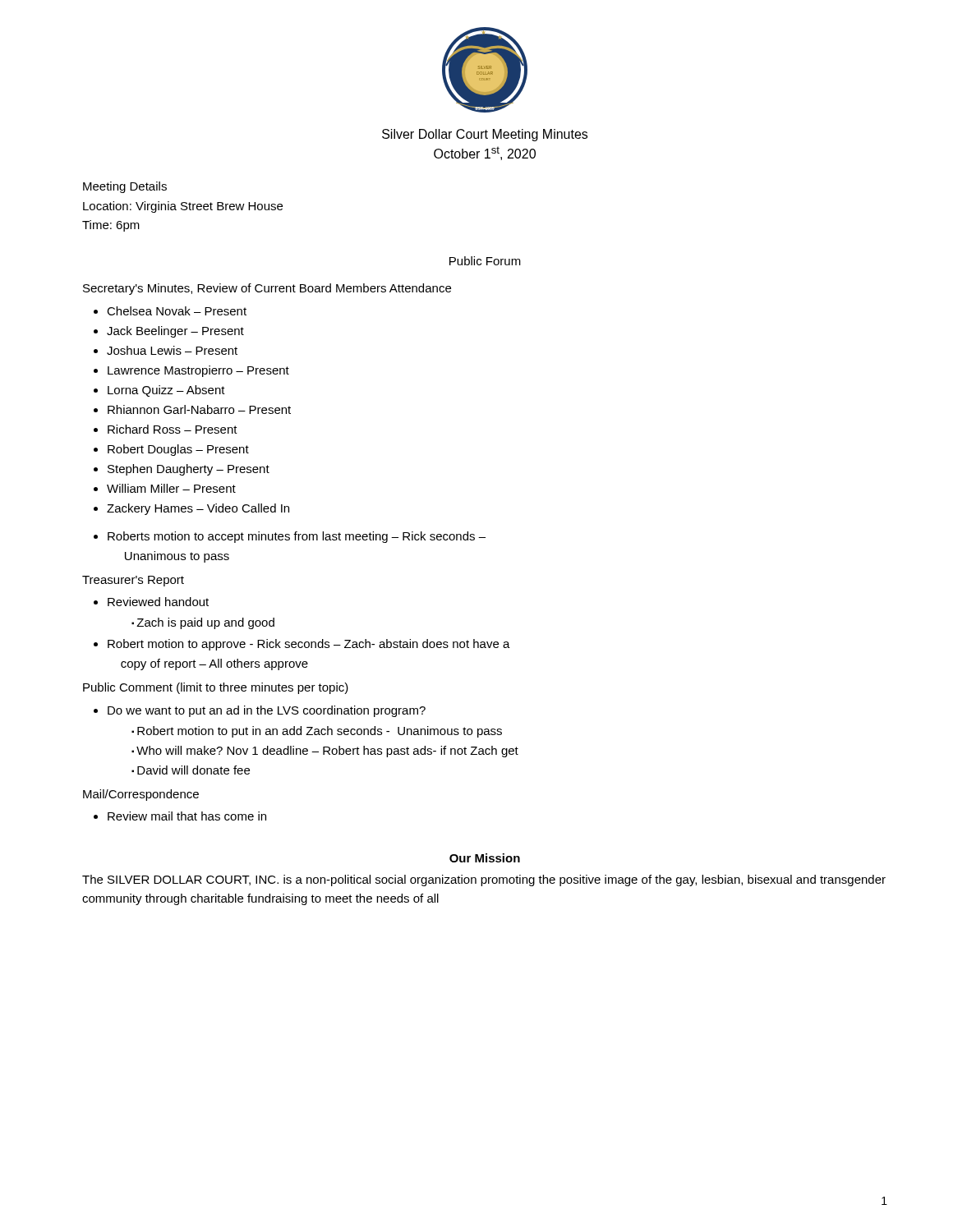Select the list item that says "Zach is paid up and"
Viewport: 953px width, 1232px height.
click(203, 623)
